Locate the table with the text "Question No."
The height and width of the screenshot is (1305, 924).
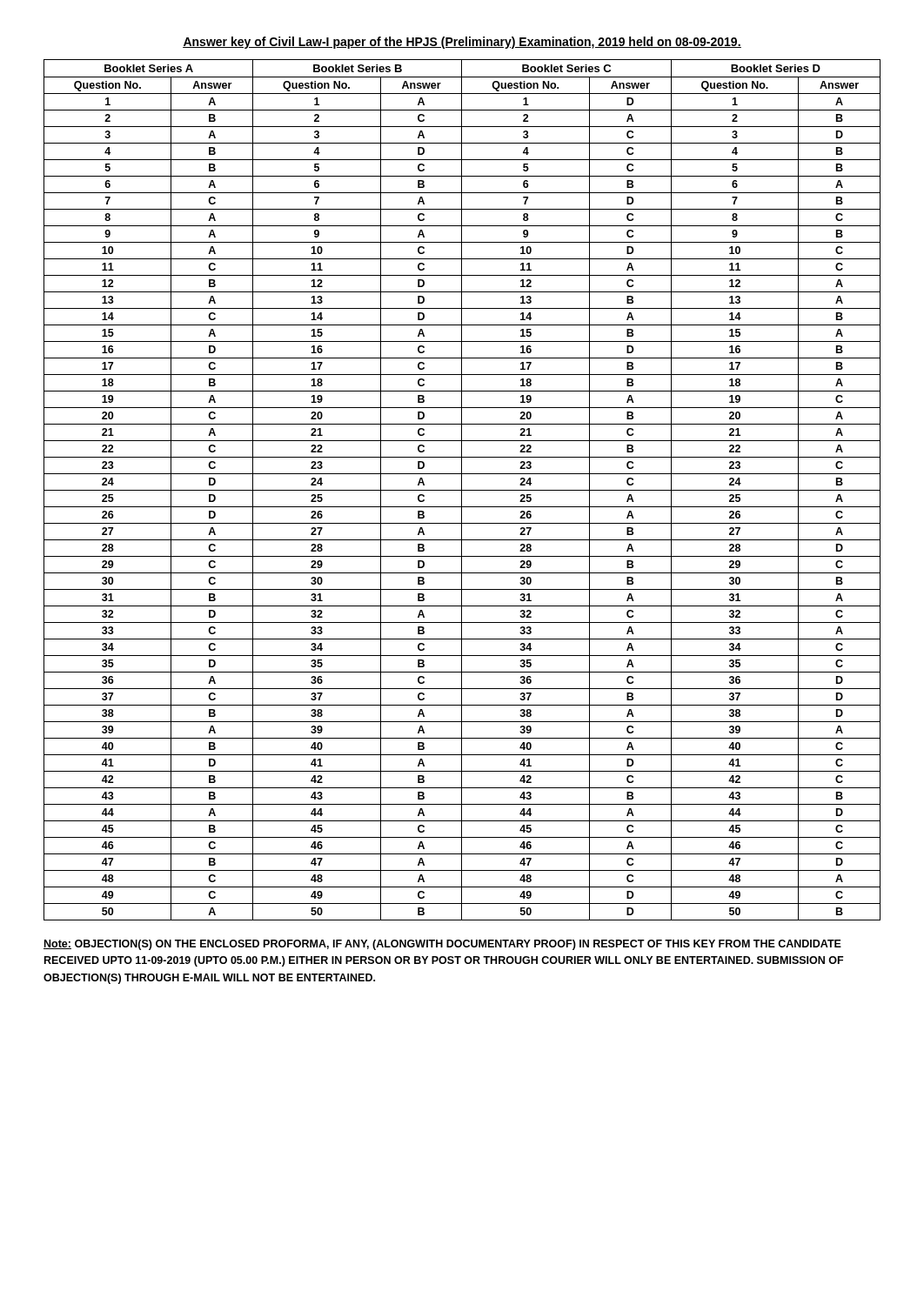click(x=462, y=490)
